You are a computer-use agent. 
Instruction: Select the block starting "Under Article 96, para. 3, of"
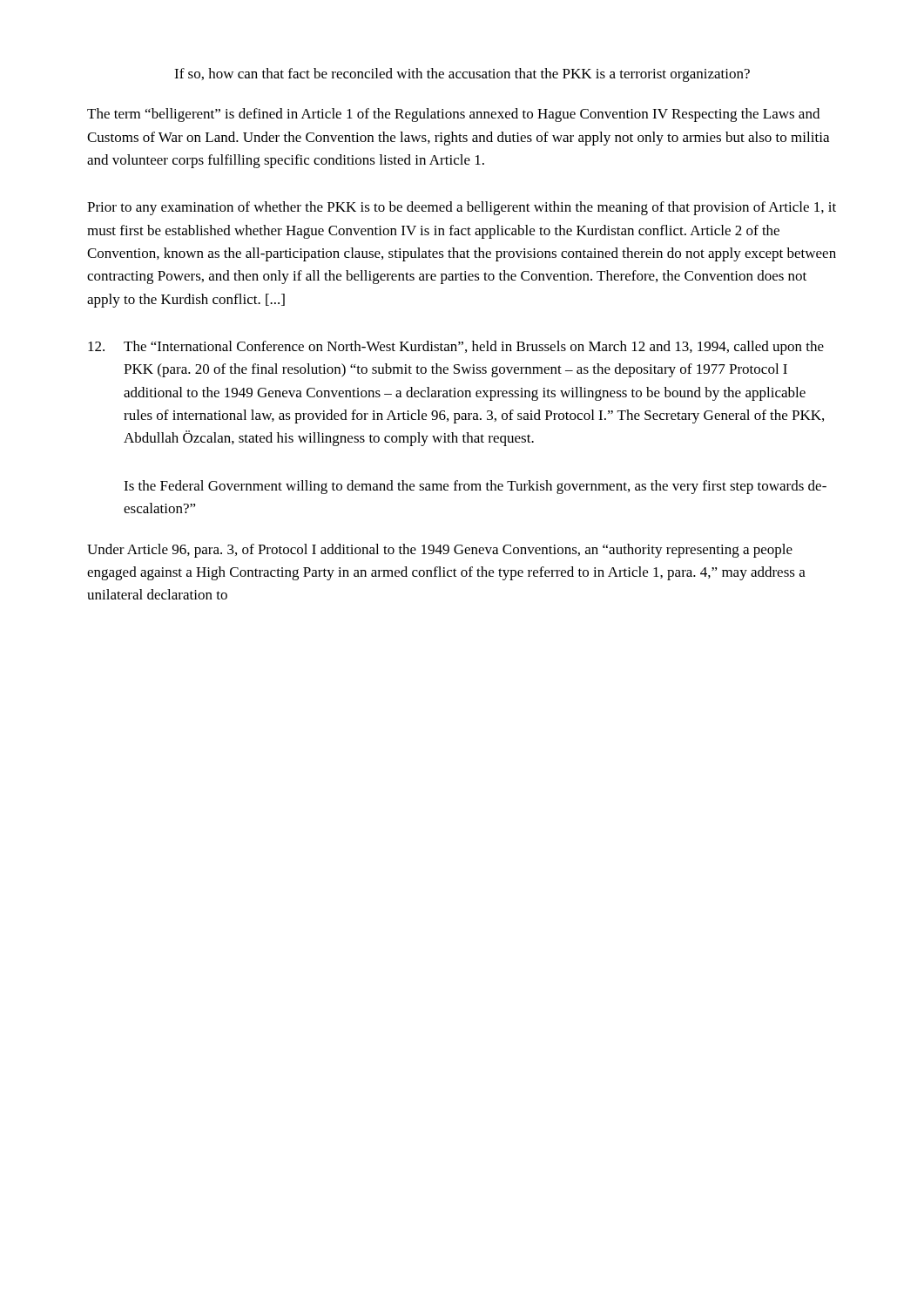[x=446, y=572]
